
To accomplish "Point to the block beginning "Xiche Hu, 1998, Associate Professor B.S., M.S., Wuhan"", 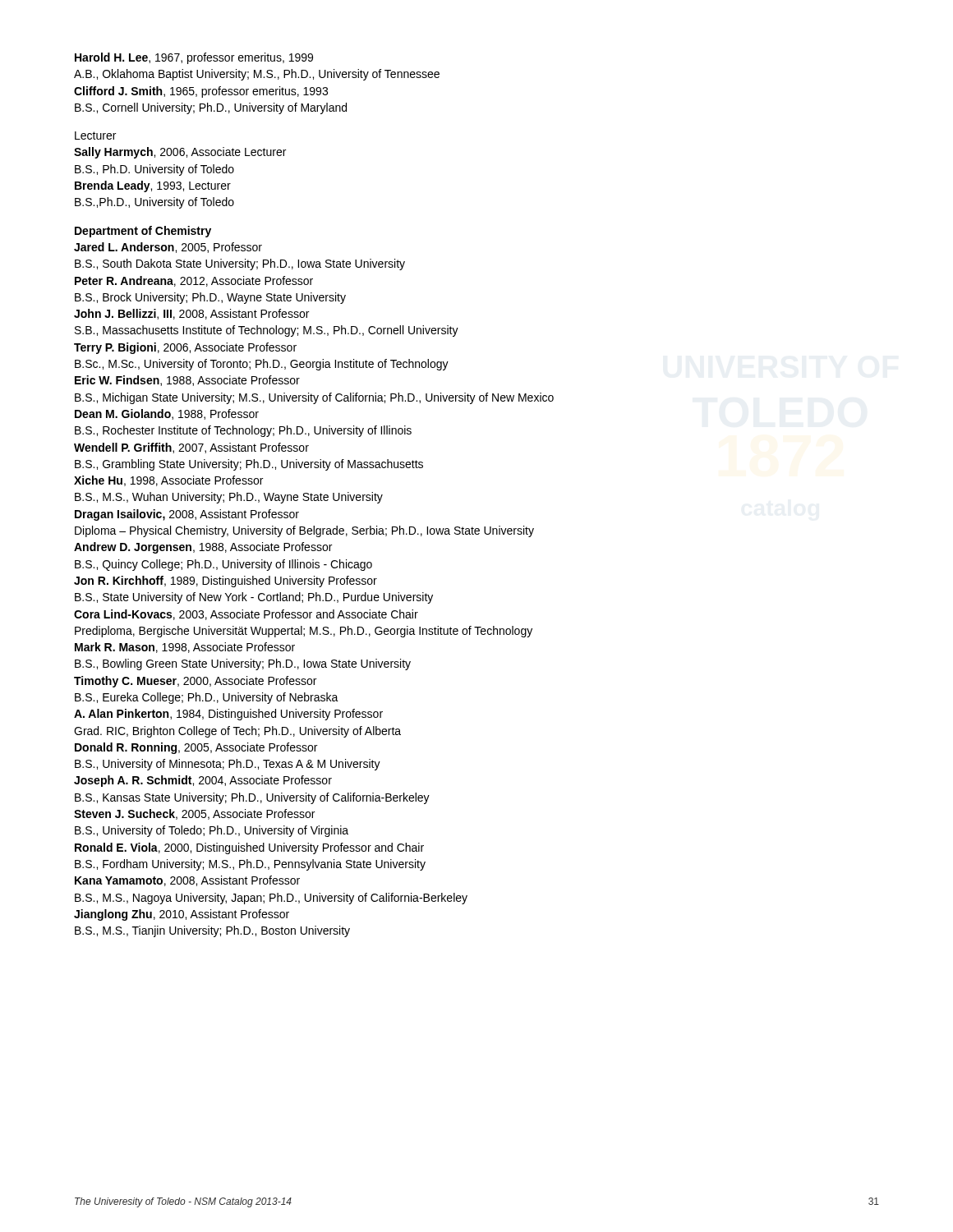I will click(x=168, y=481).
